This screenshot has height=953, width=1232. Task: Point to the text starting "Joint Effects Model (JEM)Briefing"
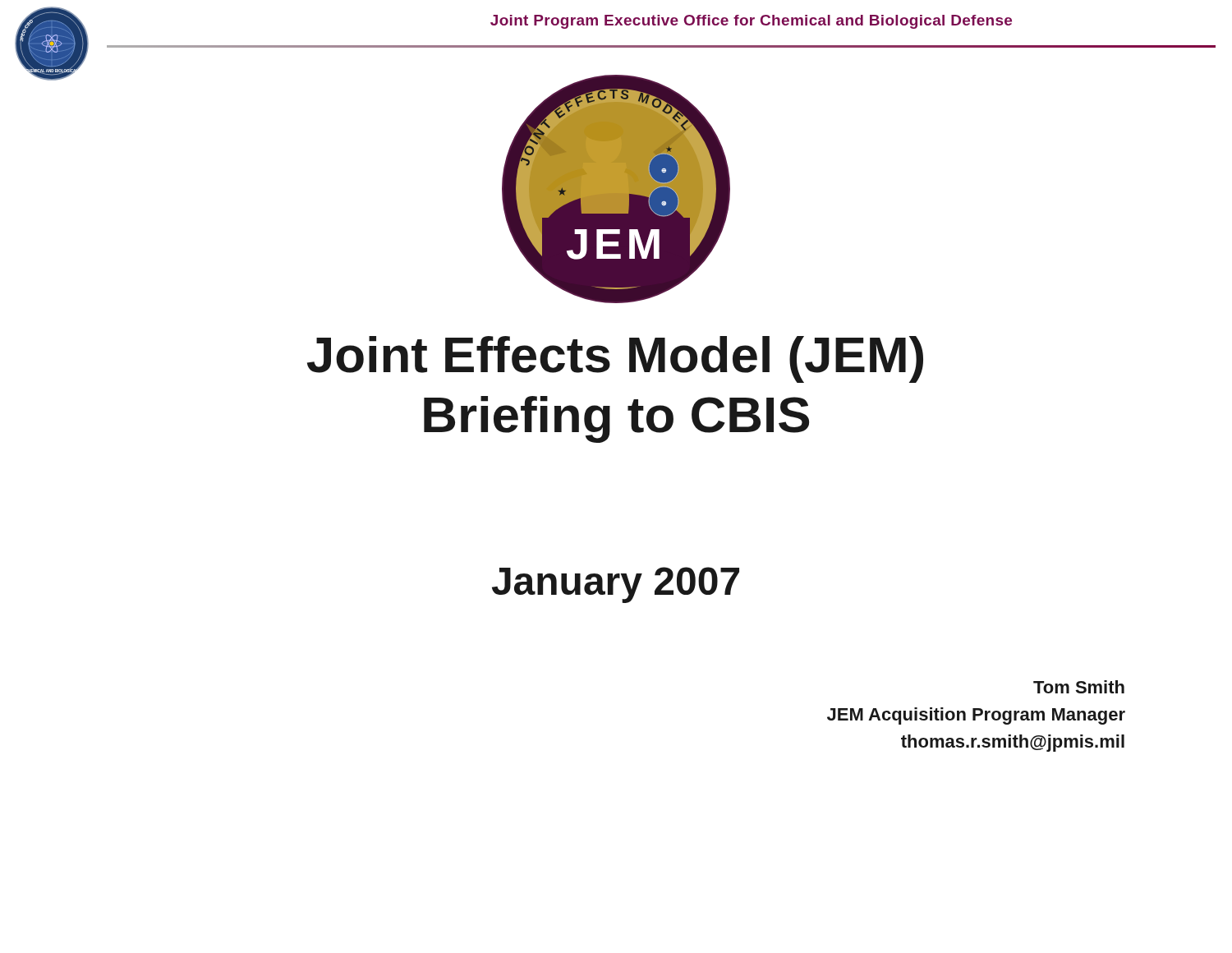click(x=616, y=385)
